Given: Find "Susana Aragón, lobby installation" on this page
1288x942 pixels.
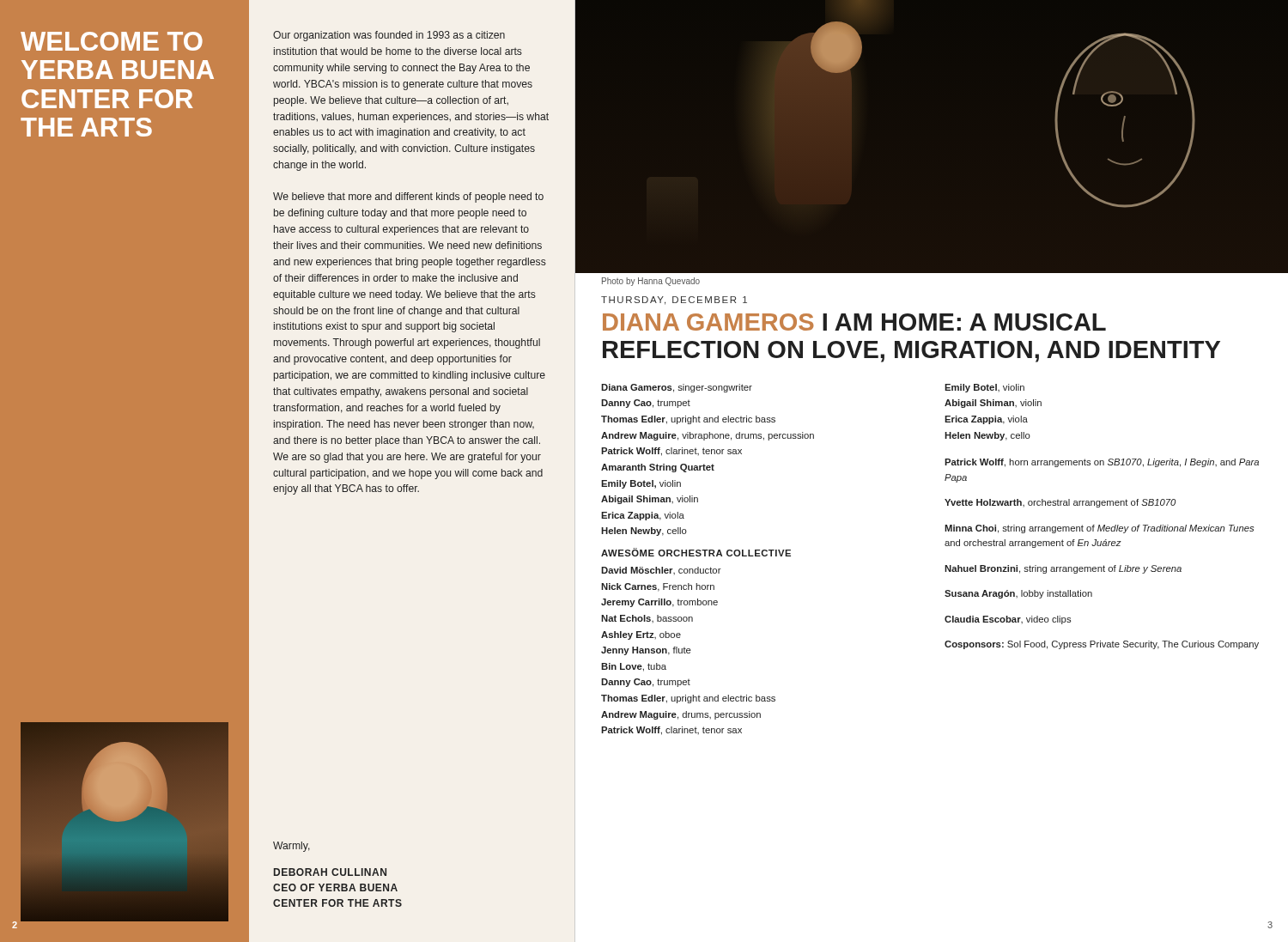Looking at the screenshot, I should coord(1103,594).
